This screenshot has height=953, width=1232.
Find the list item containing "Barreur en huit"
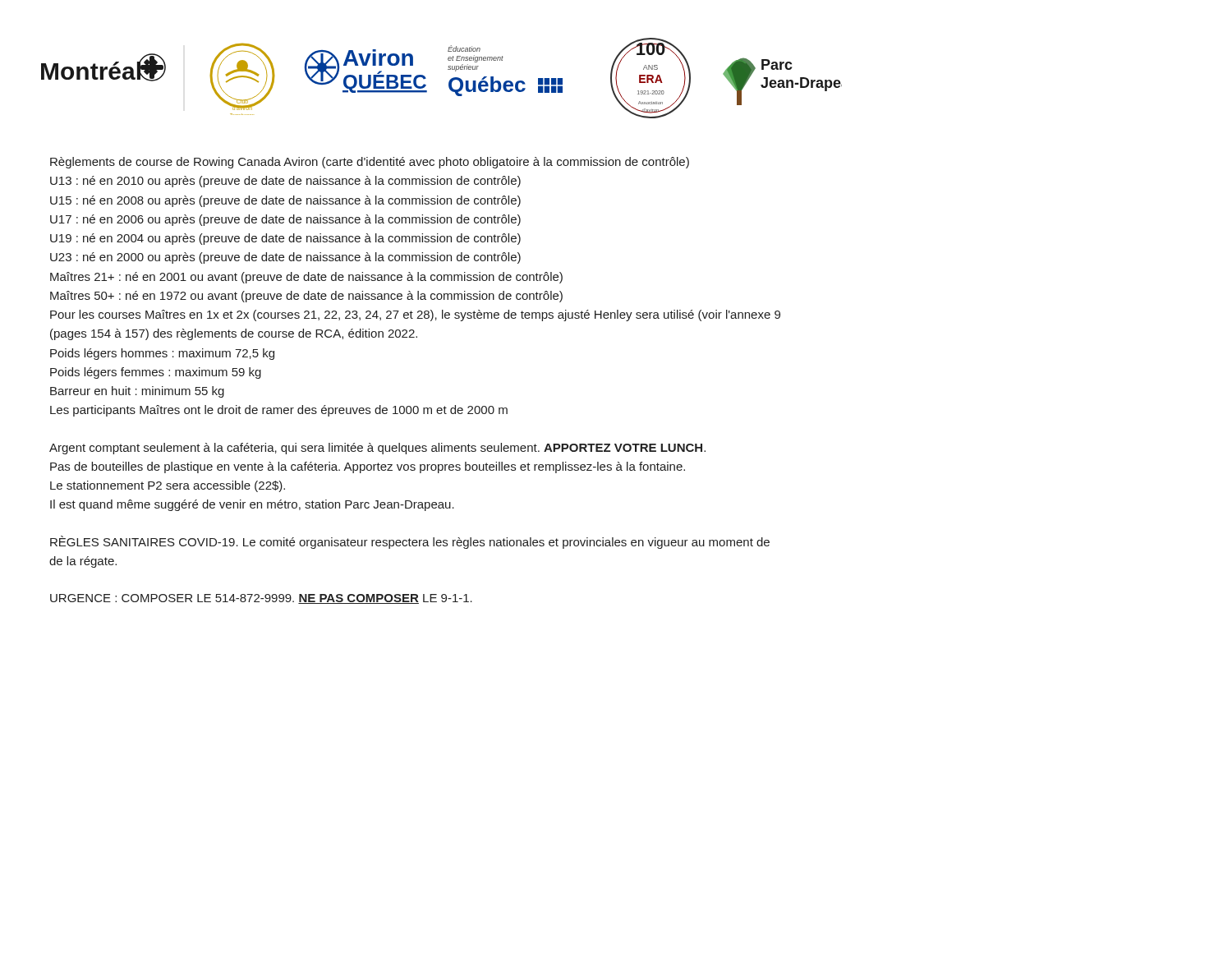click(137, 391)
